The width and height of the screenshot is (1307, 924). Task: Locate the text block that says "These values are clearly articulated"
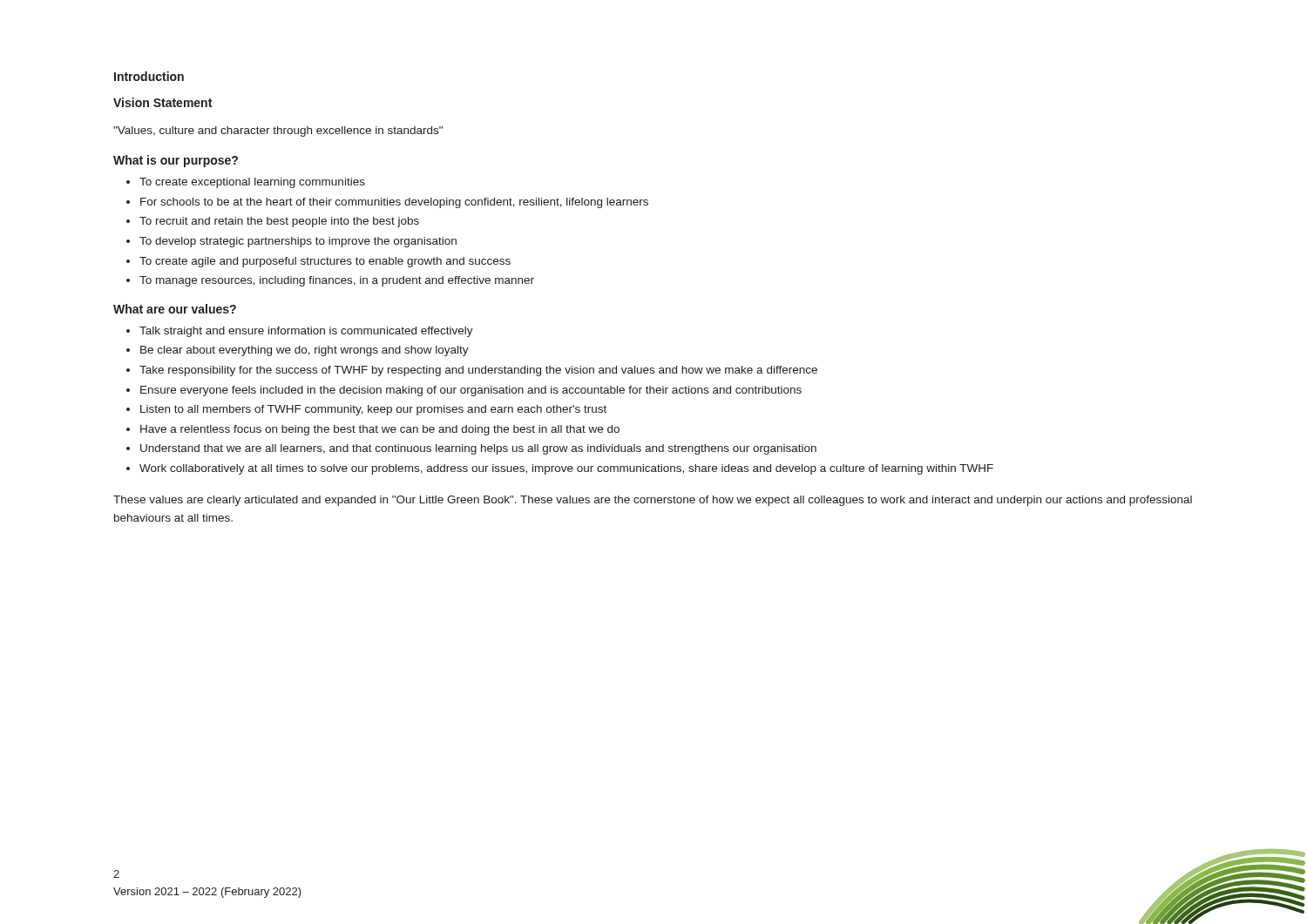653,508
